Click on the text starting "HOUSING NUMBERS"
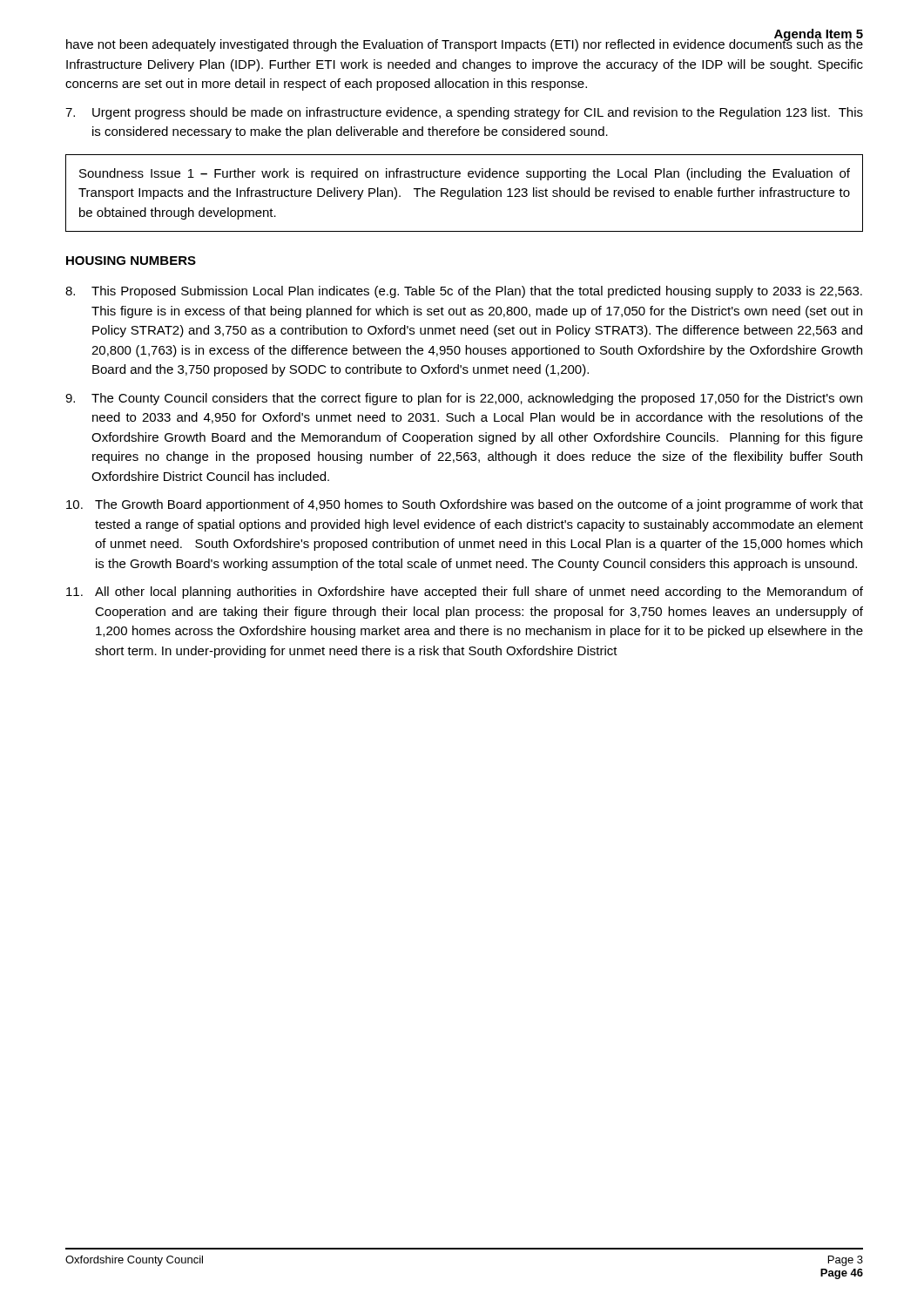 [x=131, y=260]
